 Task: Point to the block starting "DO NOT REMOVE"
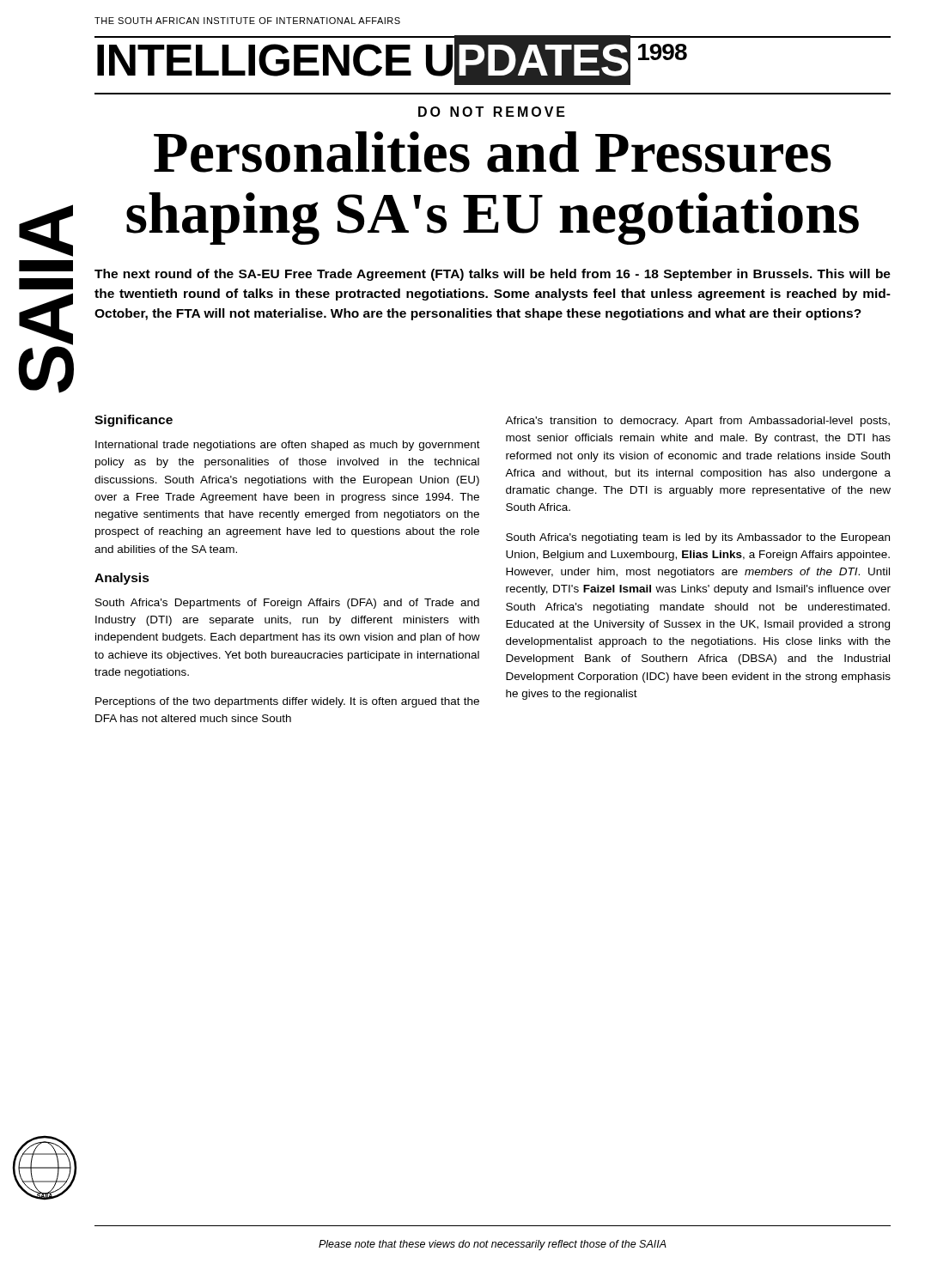tap(493, 175)
